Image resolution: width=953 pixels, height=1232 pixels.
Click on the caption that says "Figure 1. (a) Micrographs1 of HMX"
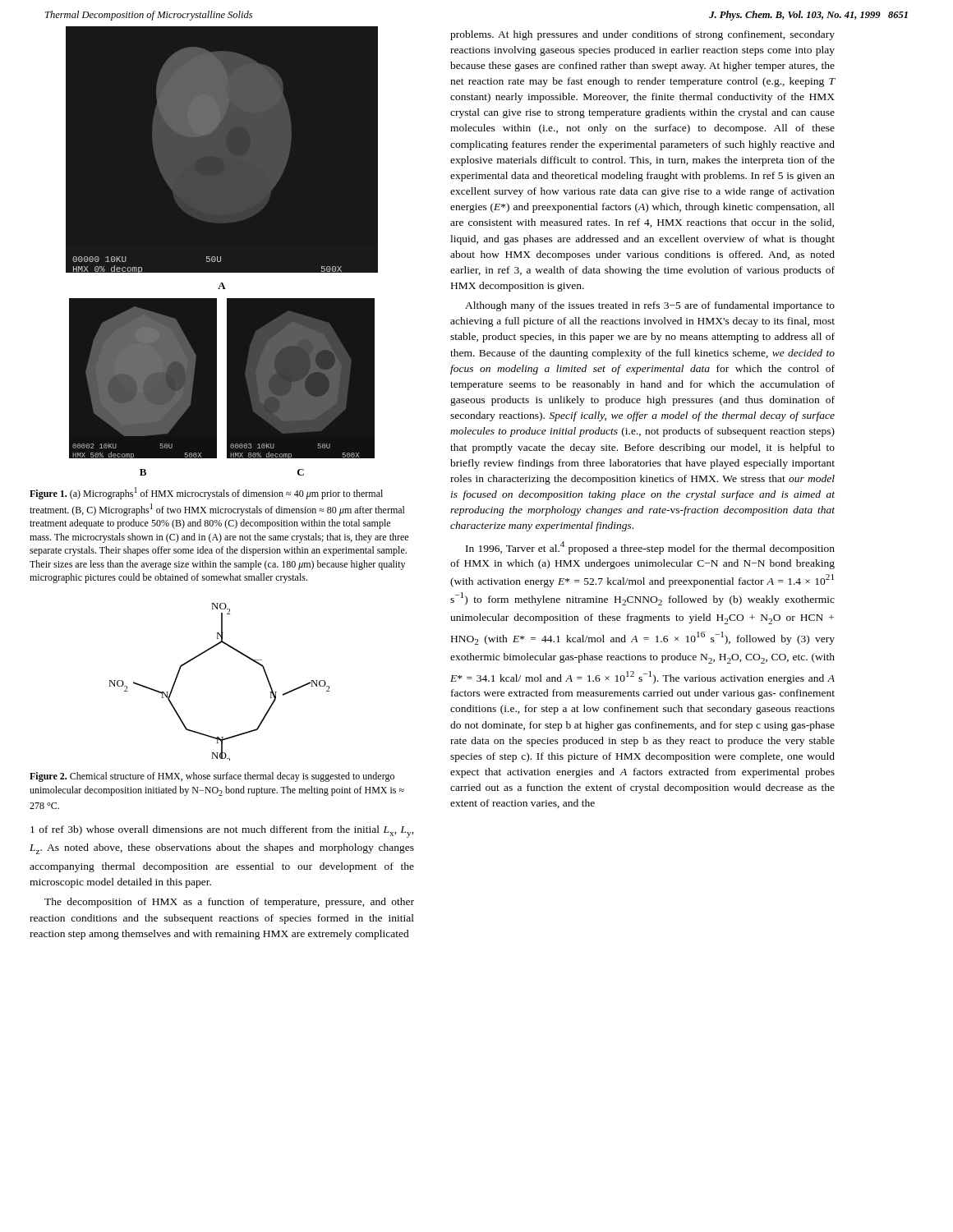coord(219,534)
